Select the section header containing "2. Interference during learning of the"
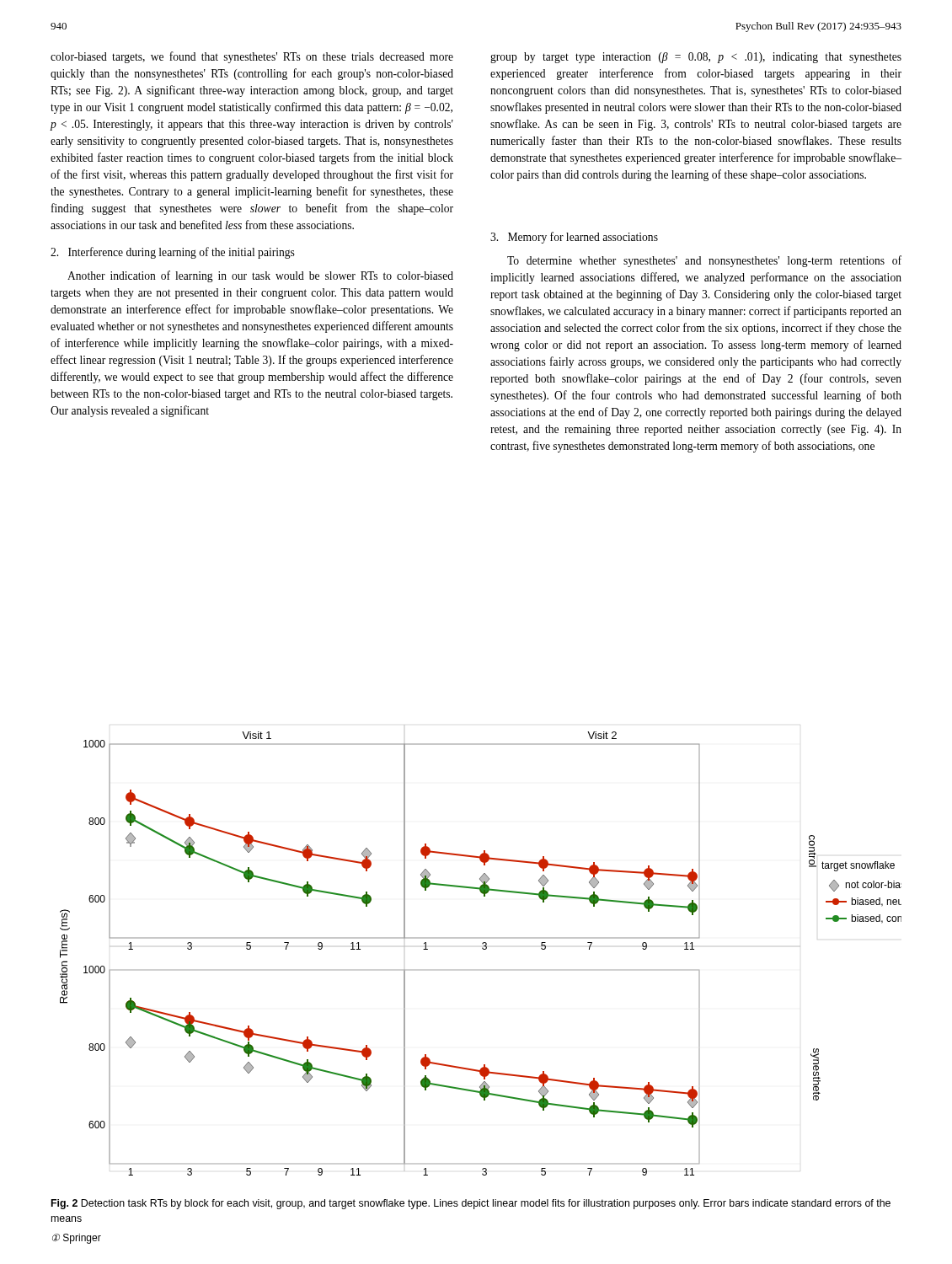Viewport: 952px width, 1264px height. tap(173, 252)
